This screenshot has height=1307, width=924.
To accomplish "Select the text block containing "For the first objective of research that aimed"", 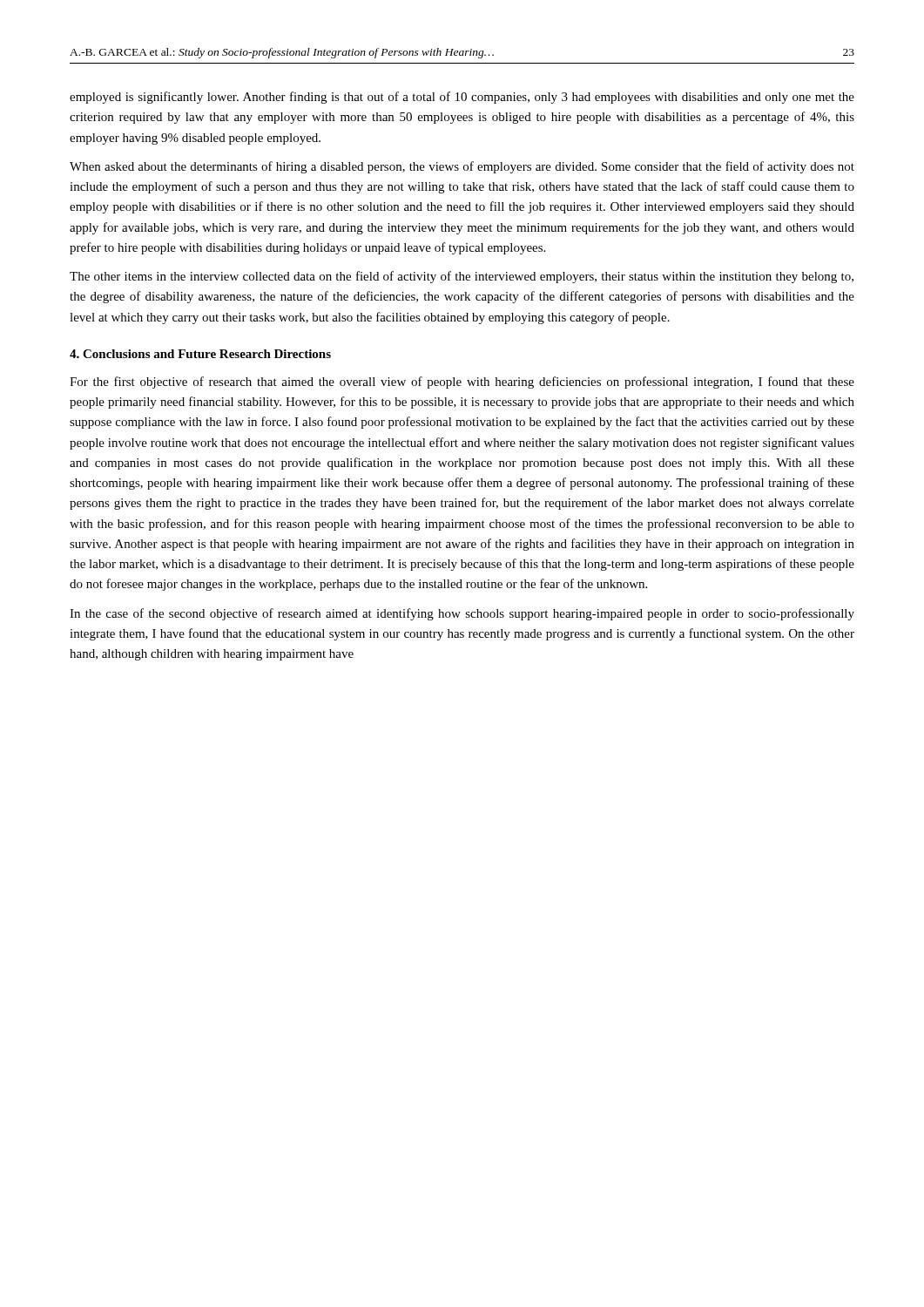I will (x=462, y=483).
